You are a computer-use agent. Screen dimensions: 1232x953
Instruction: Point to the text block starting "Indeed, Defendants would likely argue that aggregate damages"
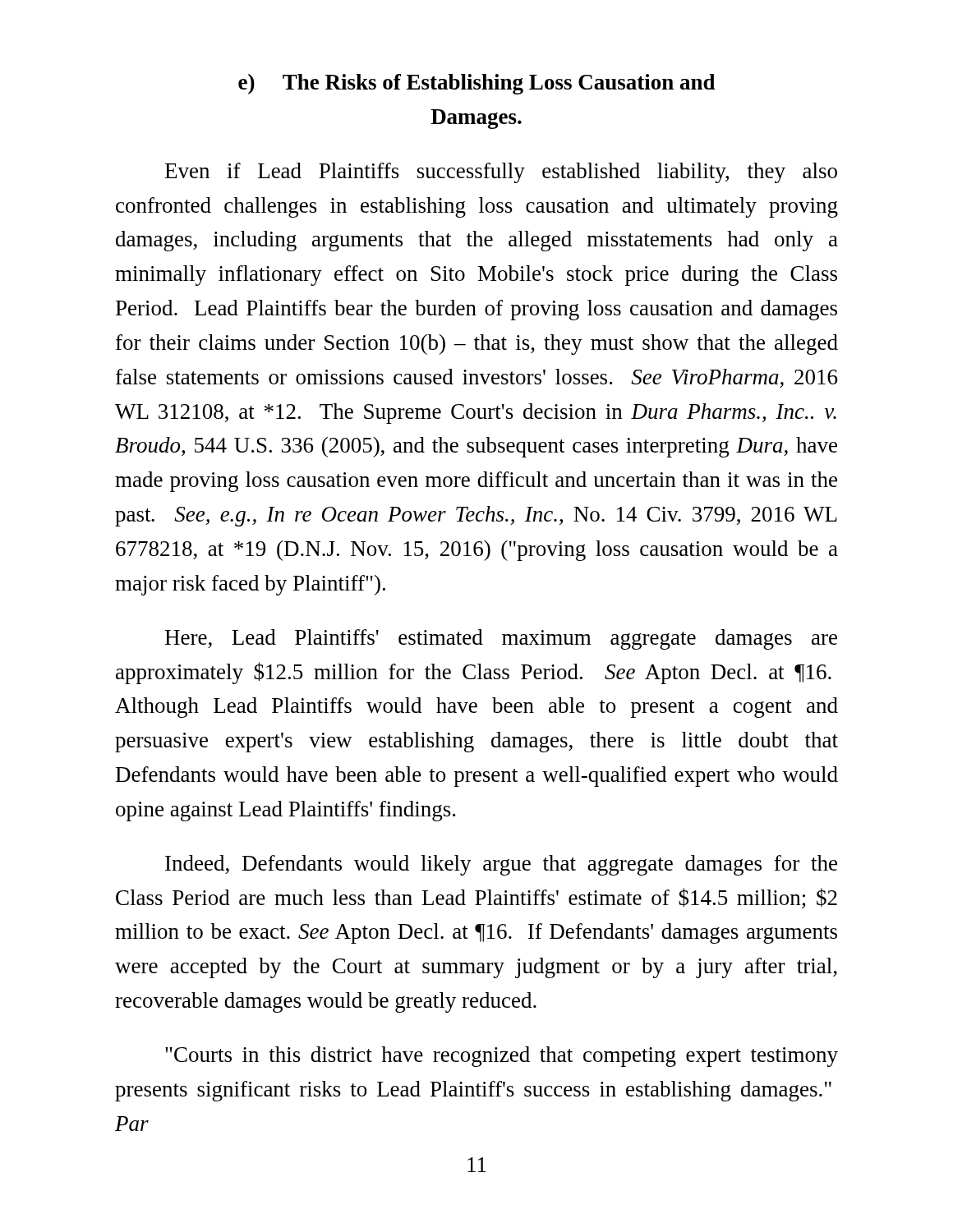pos(476,932)
